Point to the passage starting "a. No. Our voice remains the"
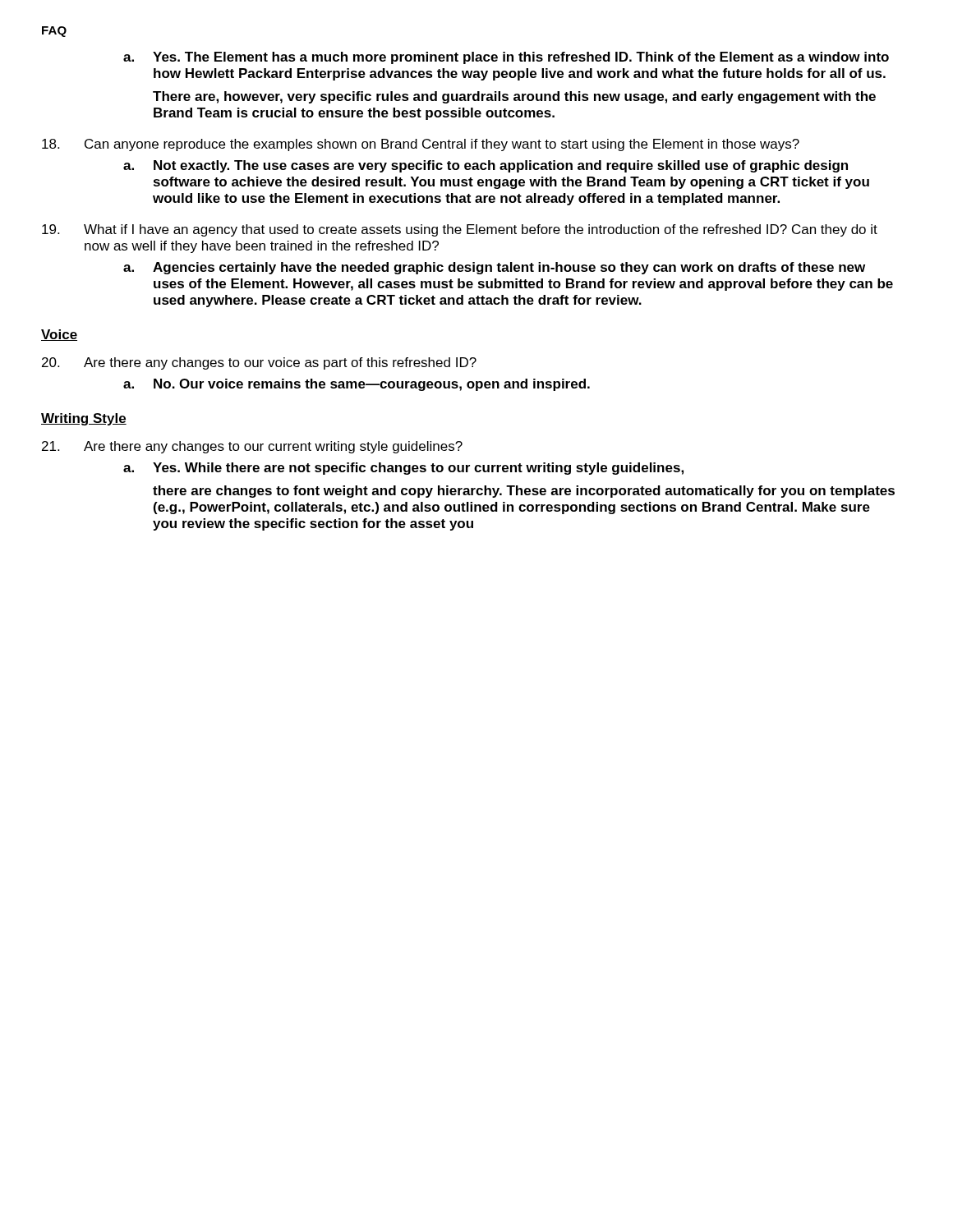Image resolution: width=953 pixels, height=1232 pixels. (x=509, y=384)
